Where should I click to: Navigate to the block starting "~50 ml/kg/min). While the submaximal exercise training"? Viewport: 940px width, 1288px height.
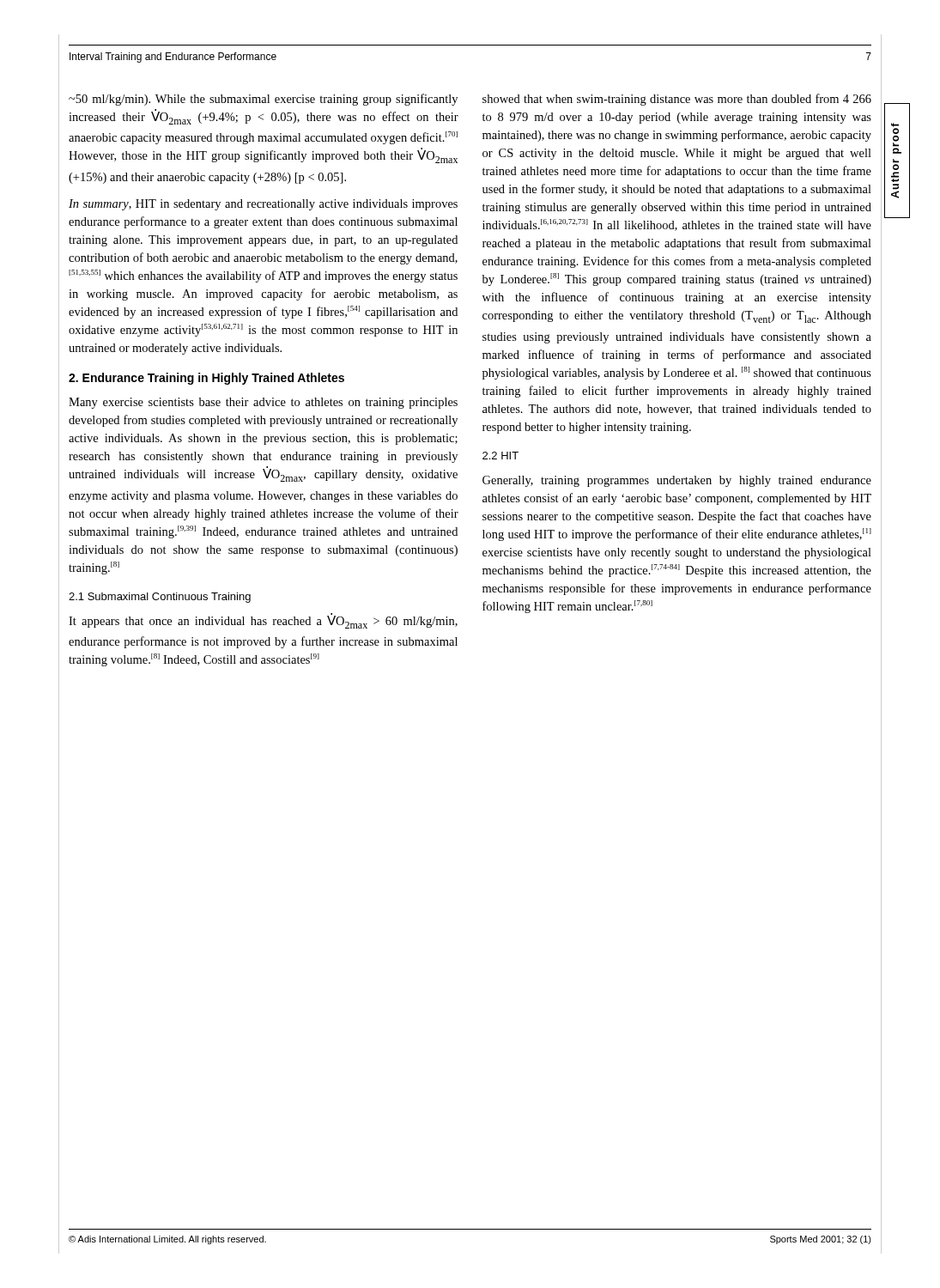[x=263, y=138]
